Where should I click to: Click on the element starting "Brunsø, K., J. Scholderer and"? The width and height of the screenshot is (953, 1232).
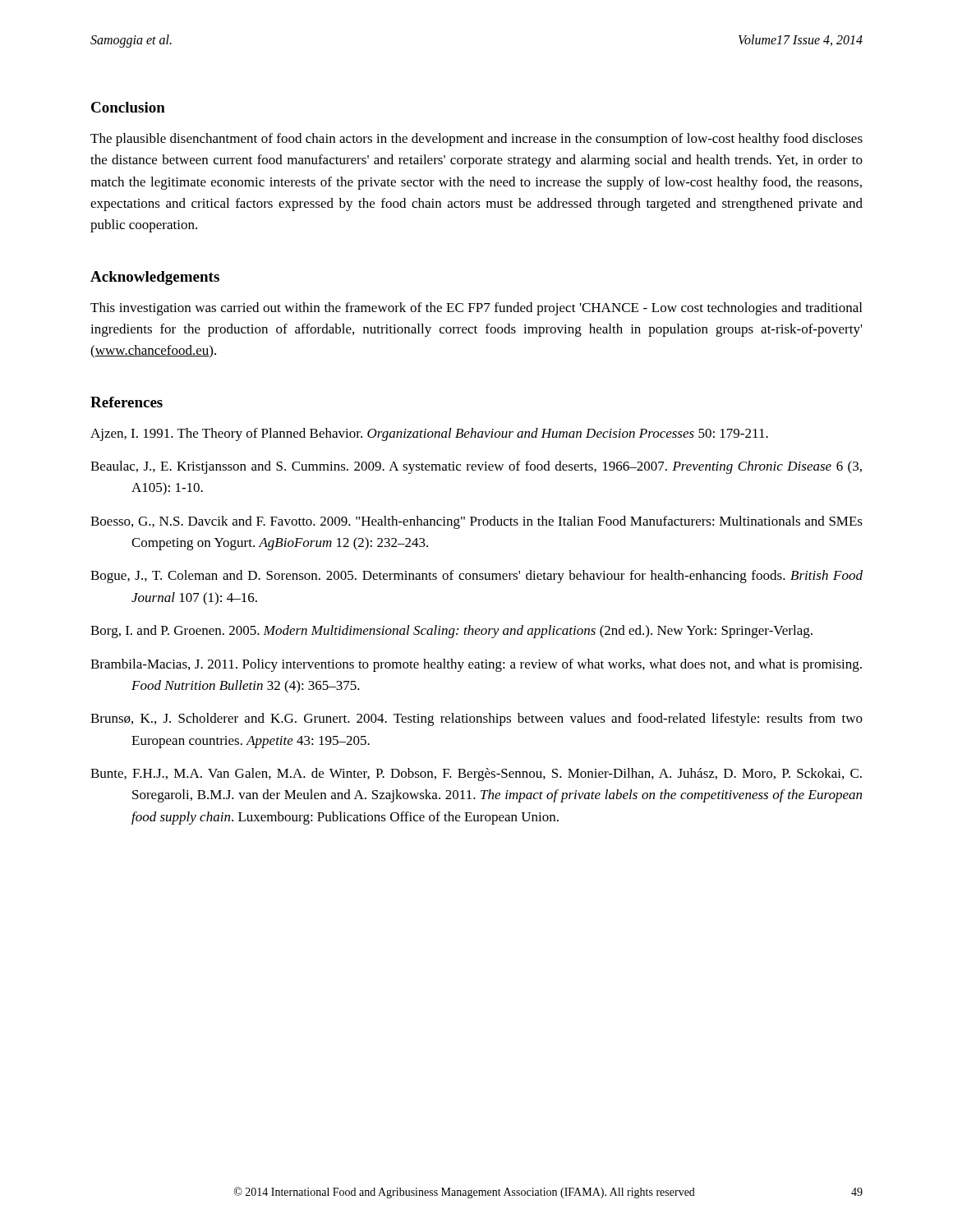pyautogui.click(x=476, y=729)
